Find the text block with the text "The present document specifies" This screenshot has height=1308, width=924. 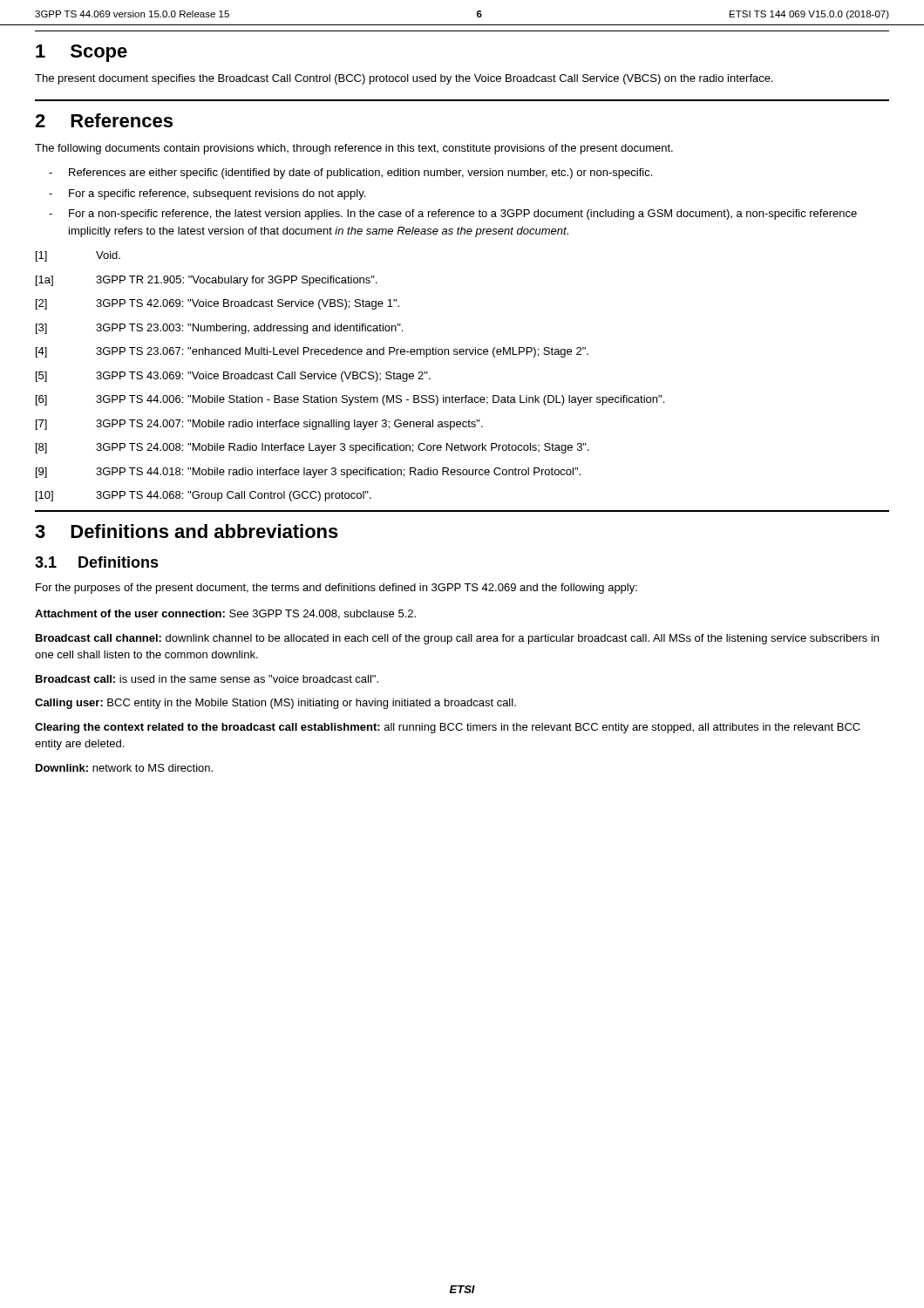[x=404, y=78]
